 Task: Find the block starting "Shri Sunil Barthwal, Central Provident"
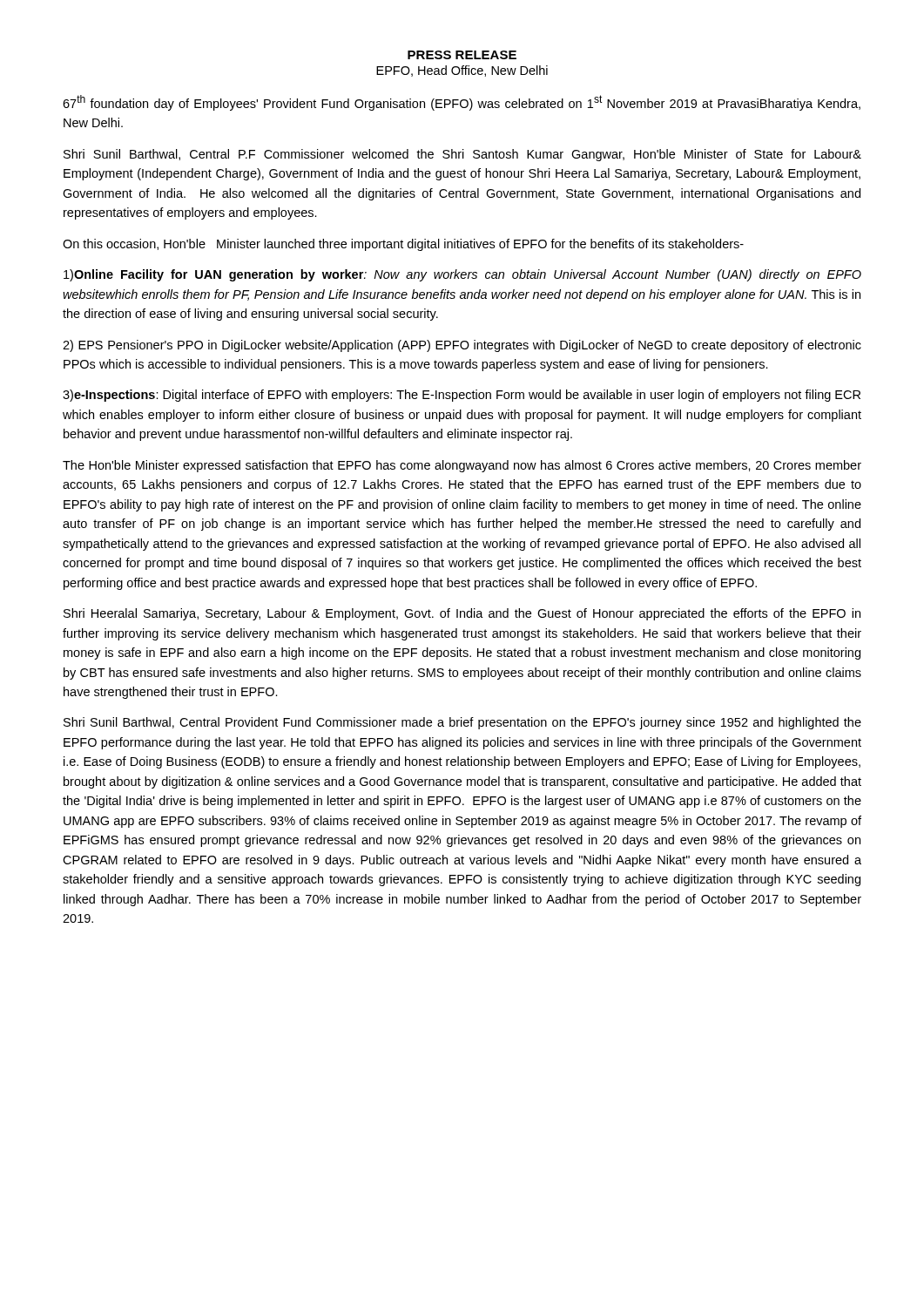pyautogui.click(x=462, y=821)
